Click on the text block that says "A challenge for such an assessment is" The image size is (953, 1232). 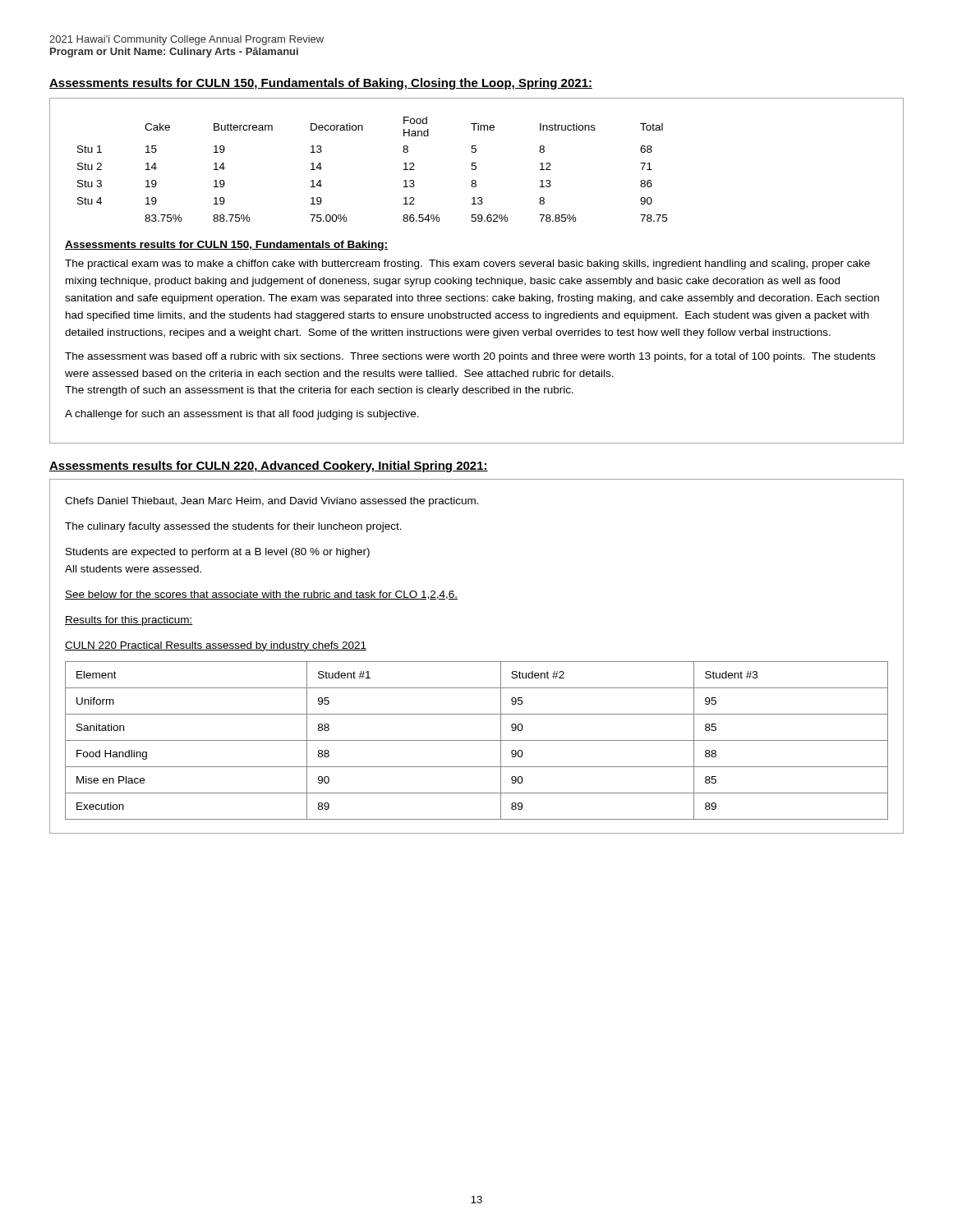pos(242,414)
